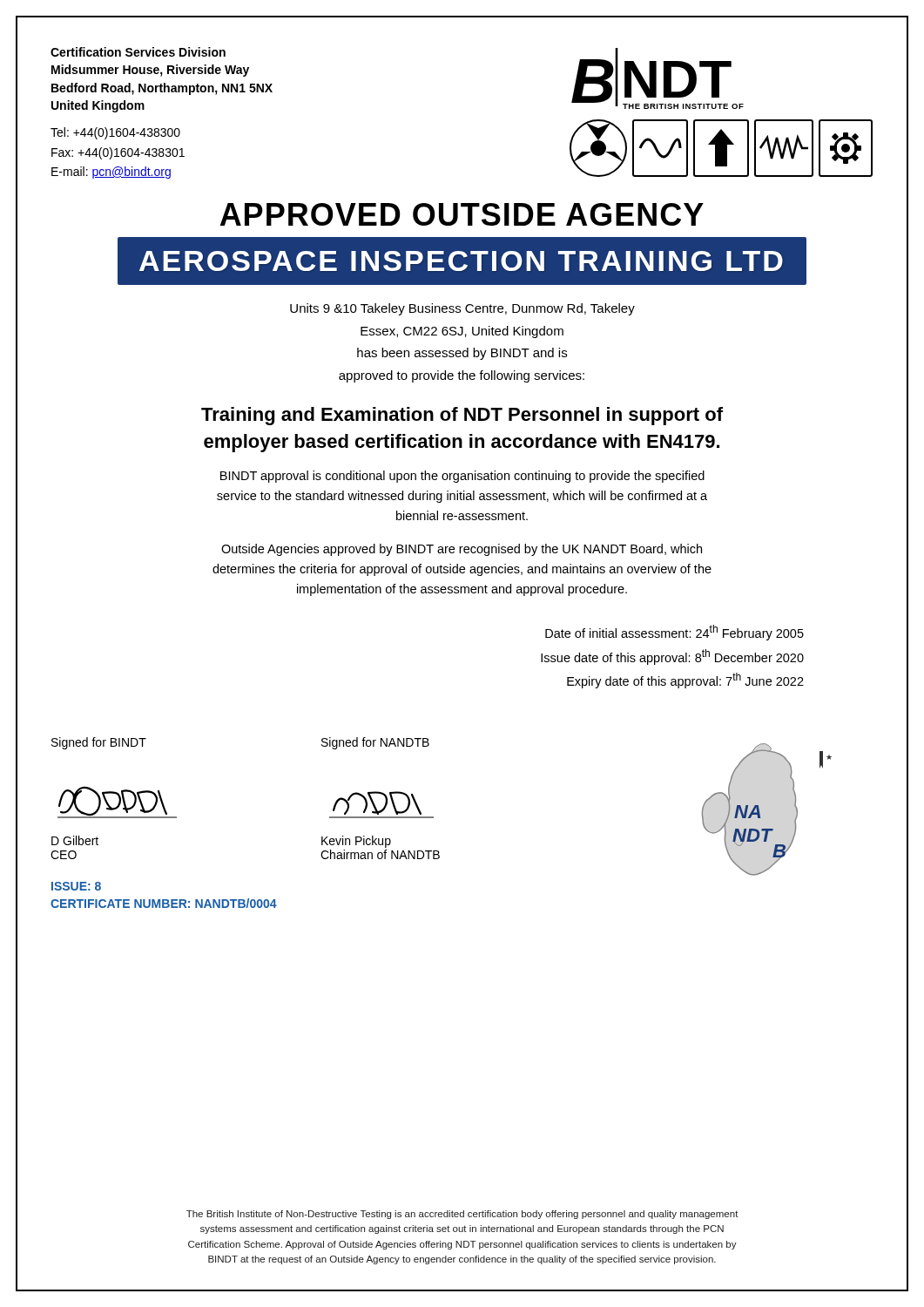Navigate to the passage starting "Signed for BINDT"
Viewport: 924px width, 1307px height.
pyautogui.click(x=98, y=743)
